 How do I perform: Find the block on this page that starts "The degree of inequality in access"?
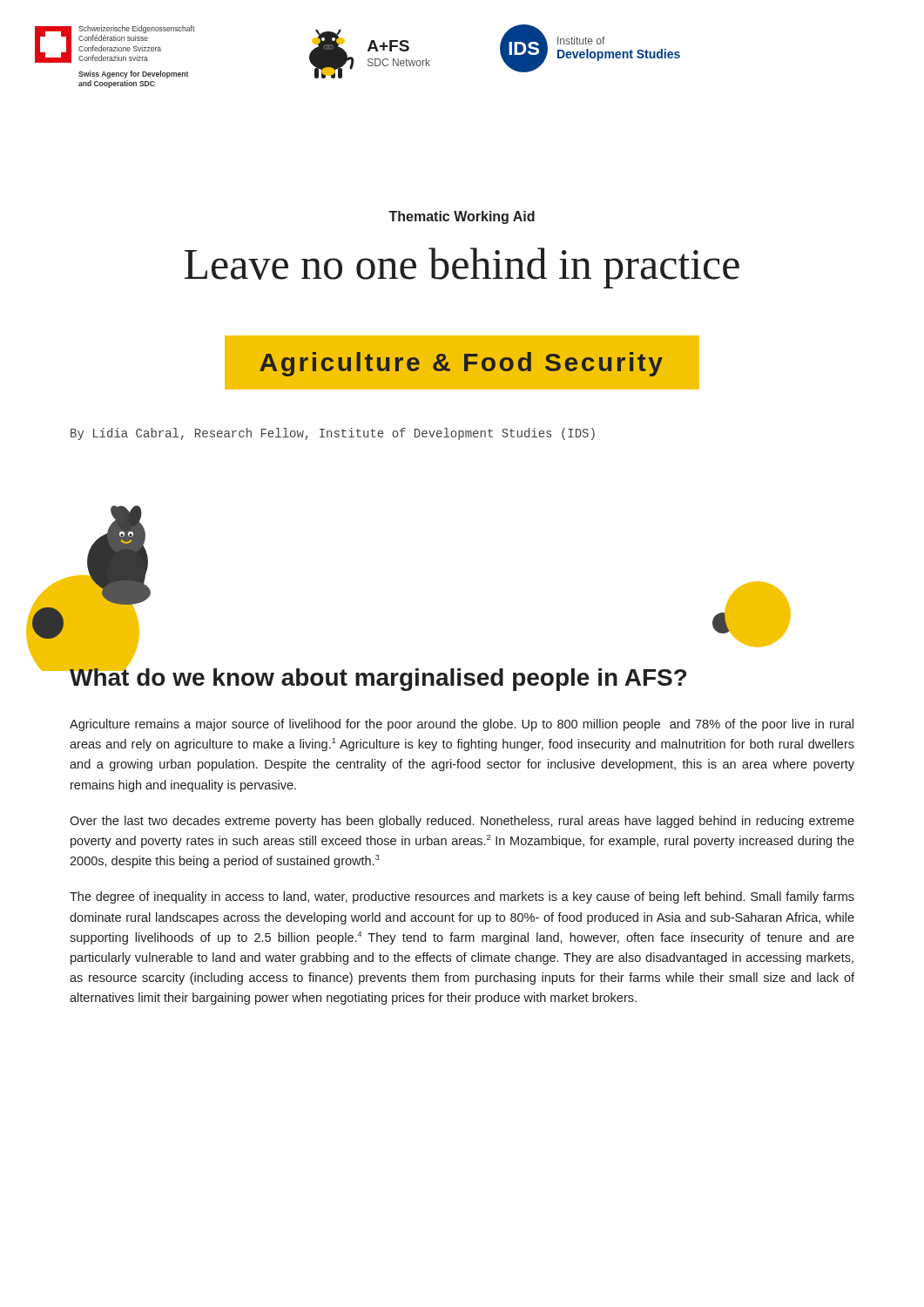pyautogui.click(x=462, y=948)
